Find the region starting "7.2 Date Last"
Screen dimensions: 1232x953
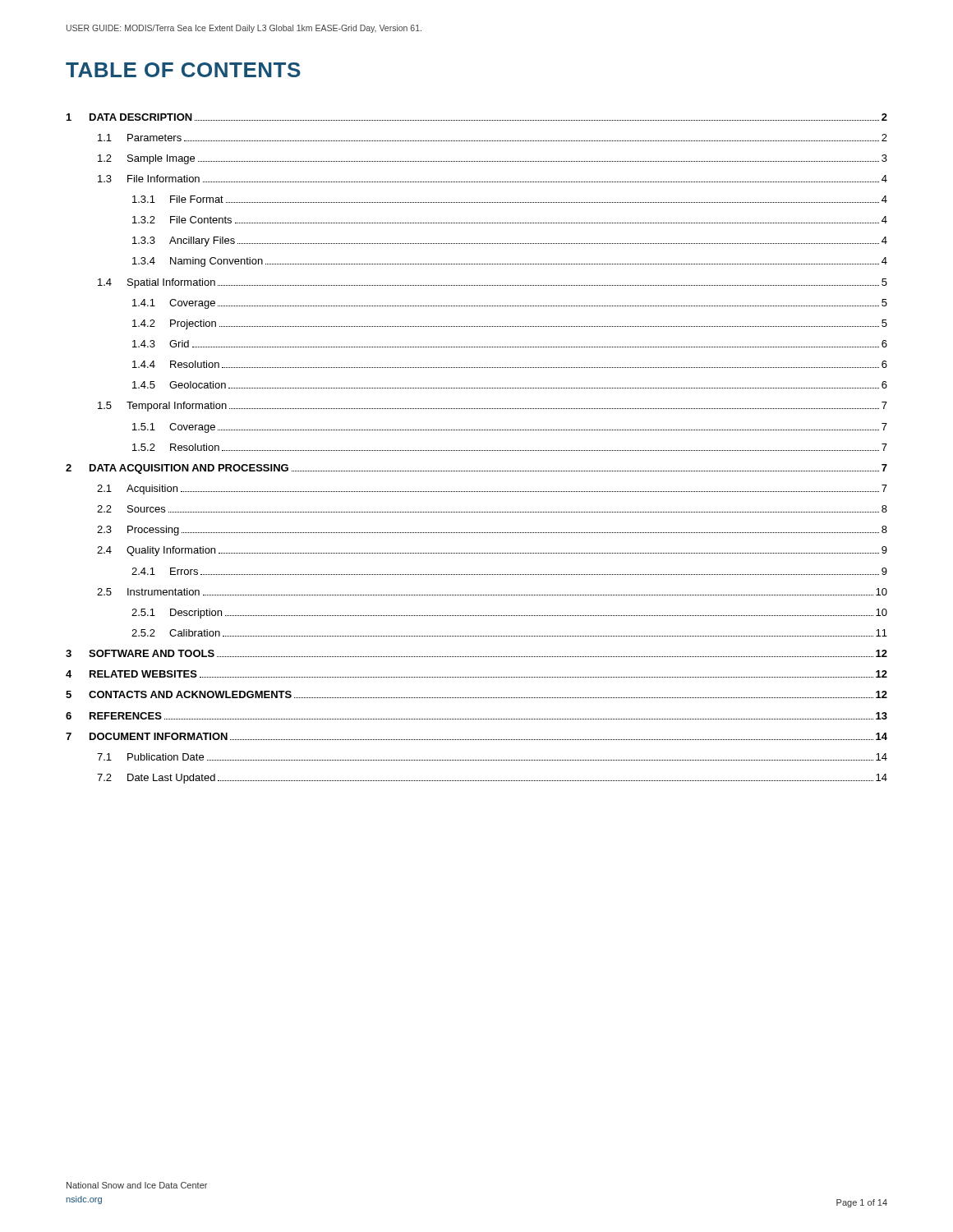[492, 778]
